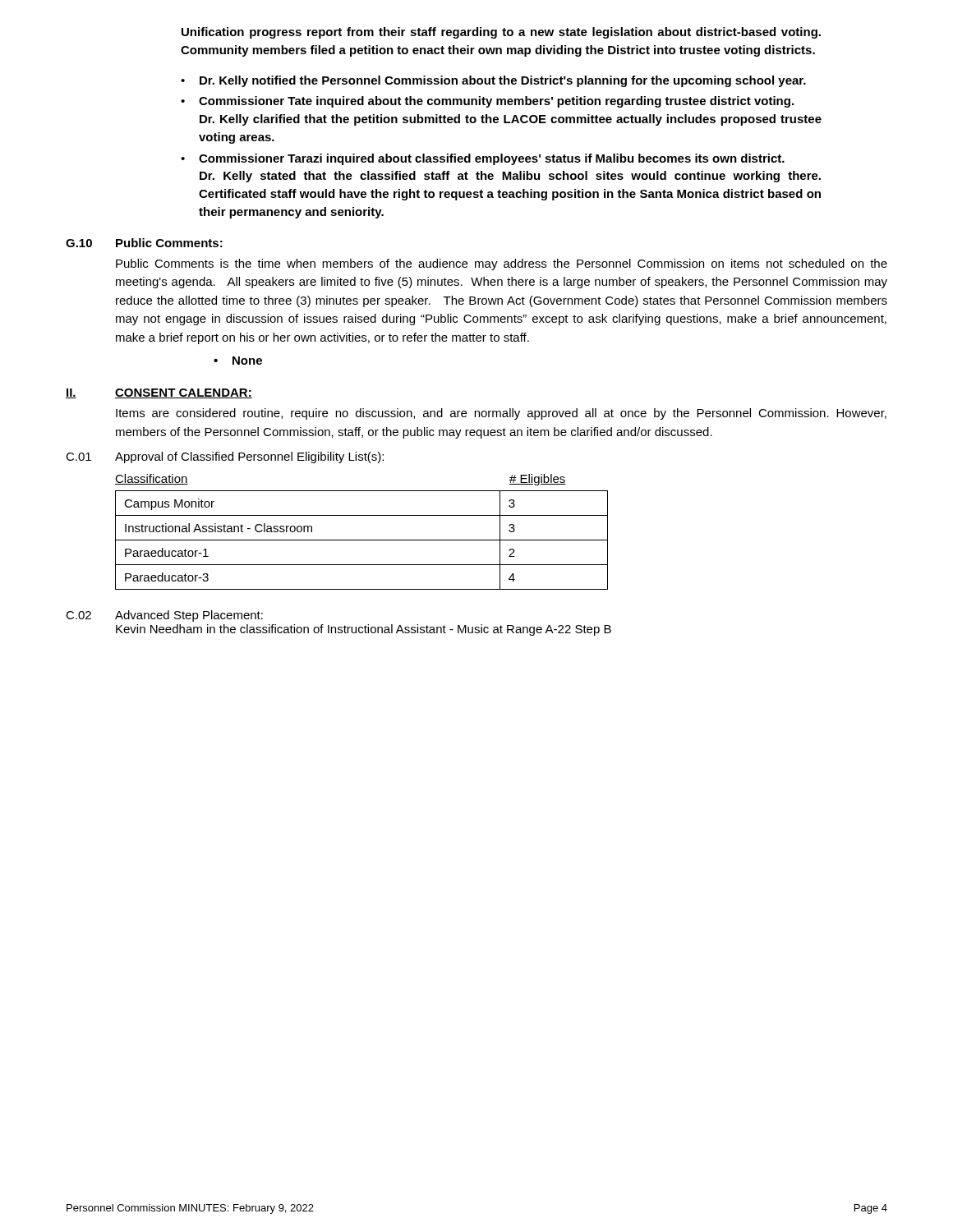This screenshot has width=953, height=1232.
Task: Find the table that mentions "Campus Monitor"
Action: pyautogui.click(x=501, y=540)
